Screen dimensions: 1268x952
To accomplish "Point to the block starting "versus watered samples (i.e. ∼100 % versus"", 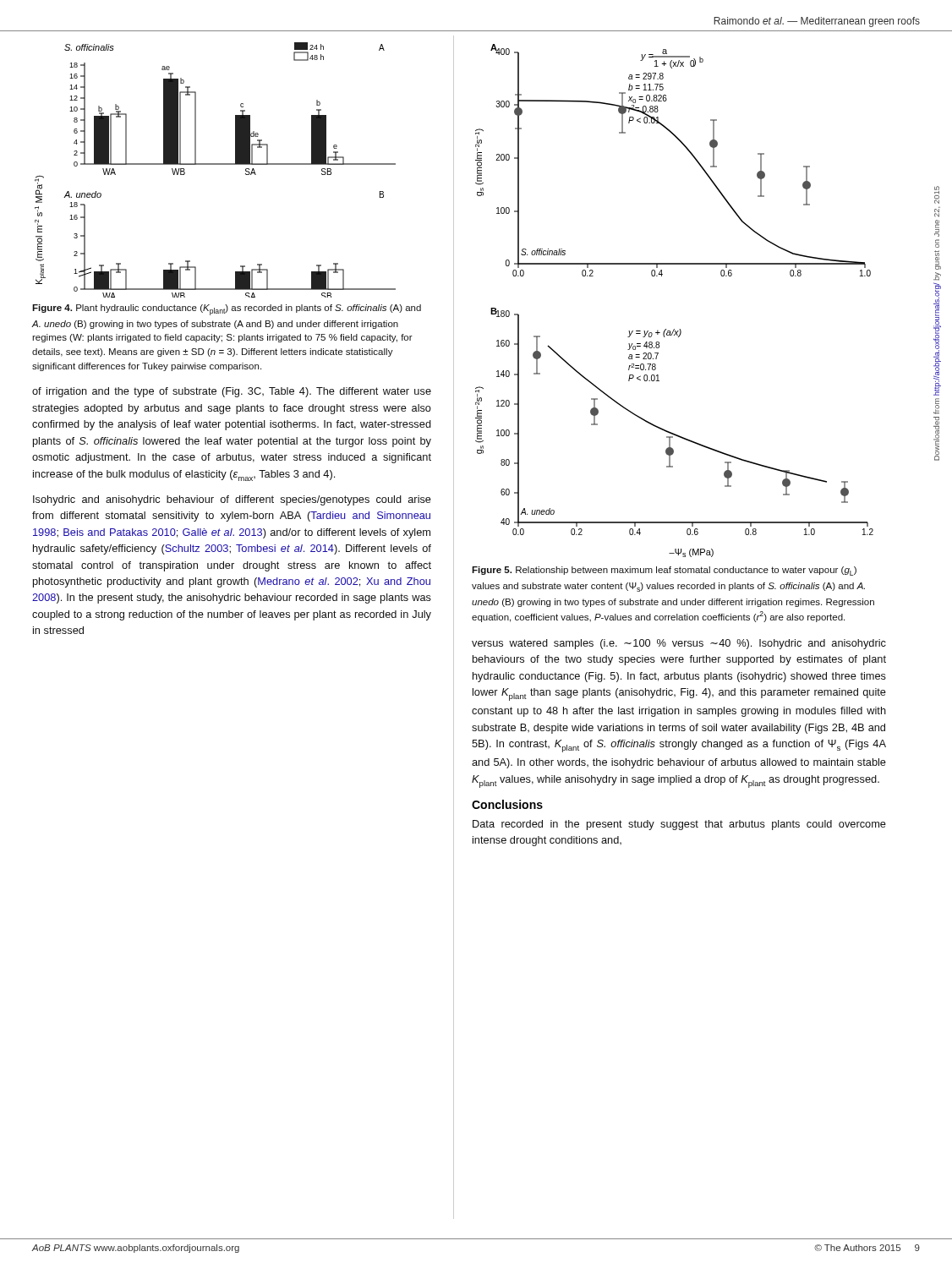I will click(x=679, y=712).
